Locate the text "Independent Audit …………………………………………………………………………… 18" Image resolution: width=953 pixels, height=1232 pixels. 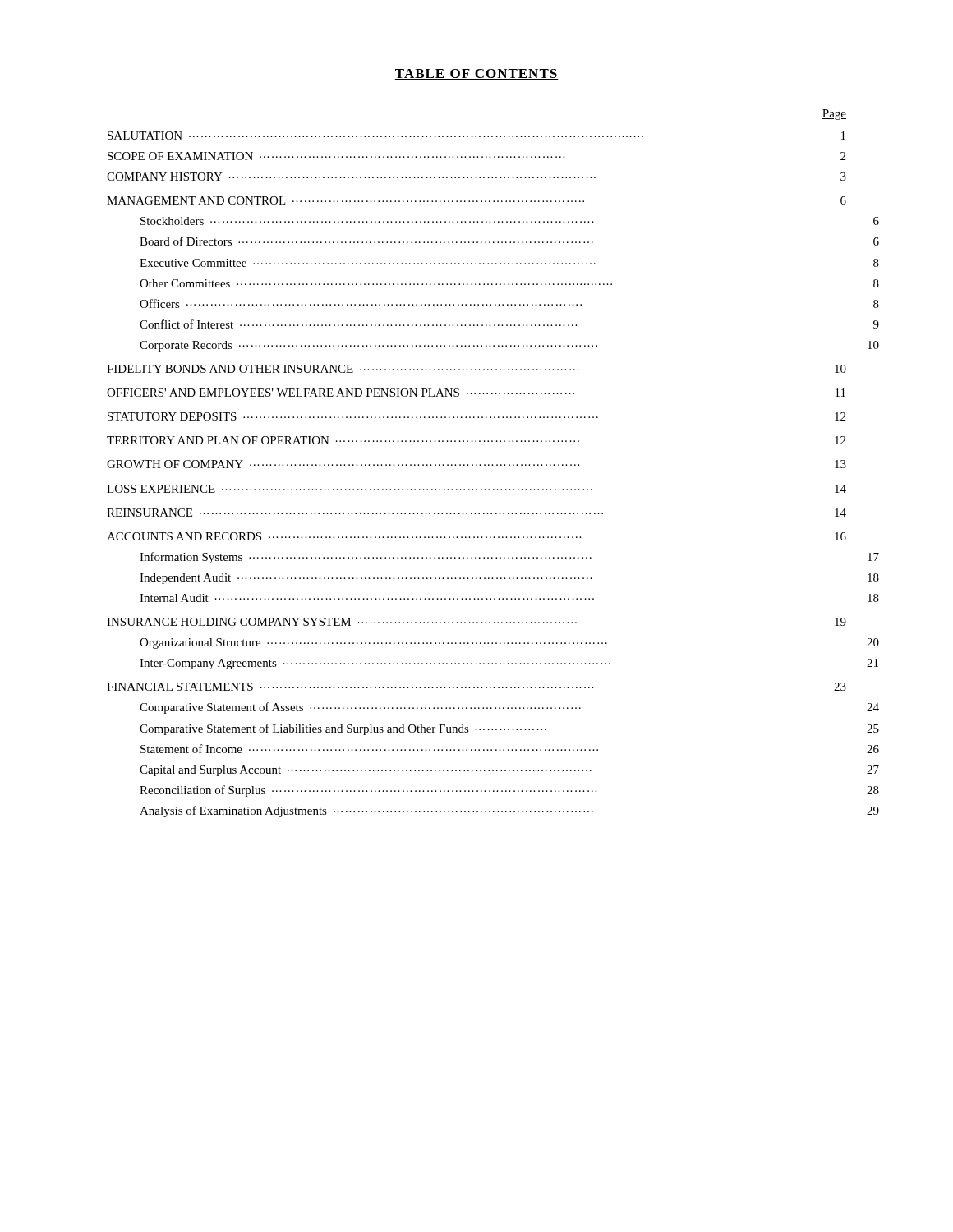point(509,578)
